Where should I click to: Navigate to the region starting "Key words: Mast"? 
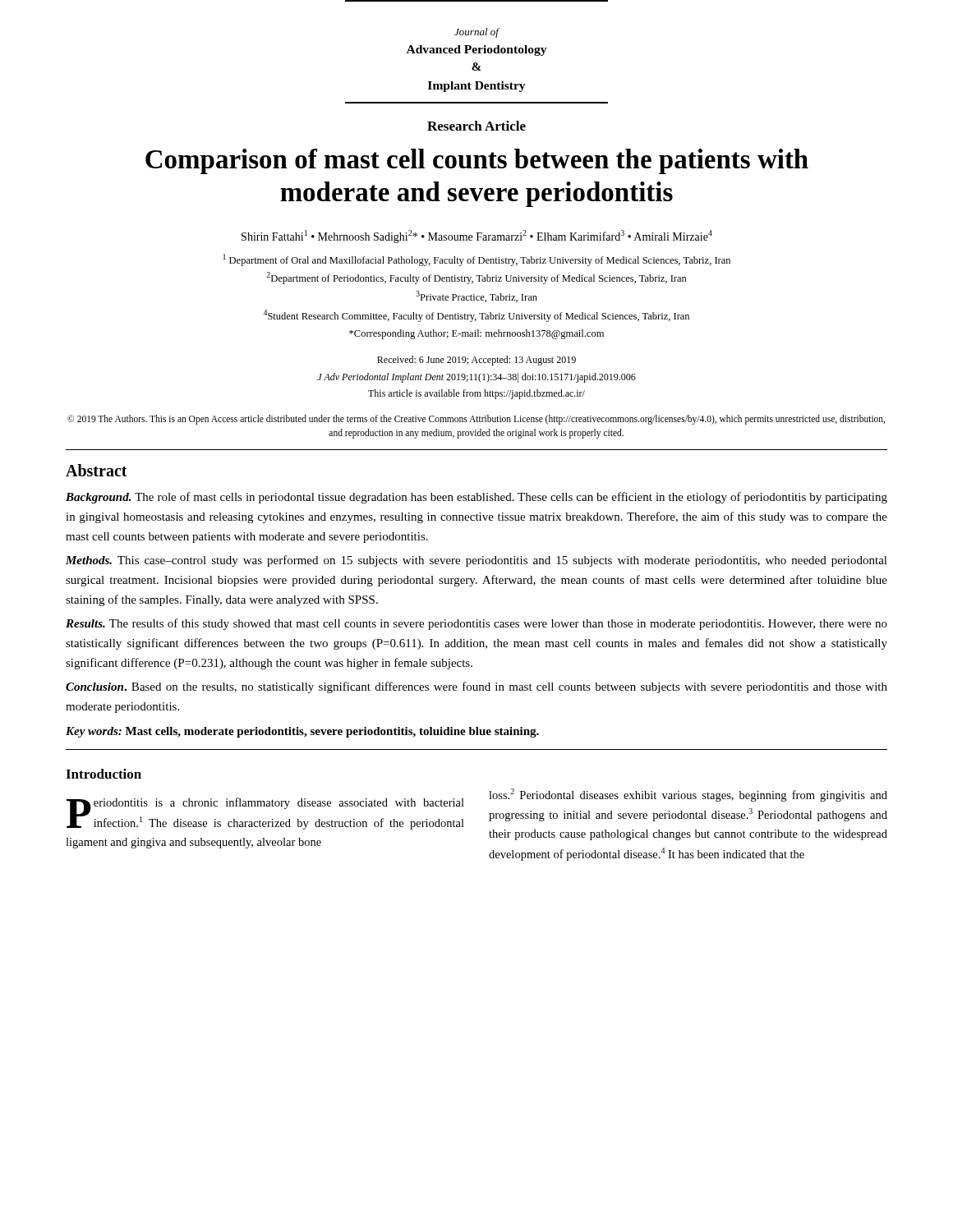(302, 731)
